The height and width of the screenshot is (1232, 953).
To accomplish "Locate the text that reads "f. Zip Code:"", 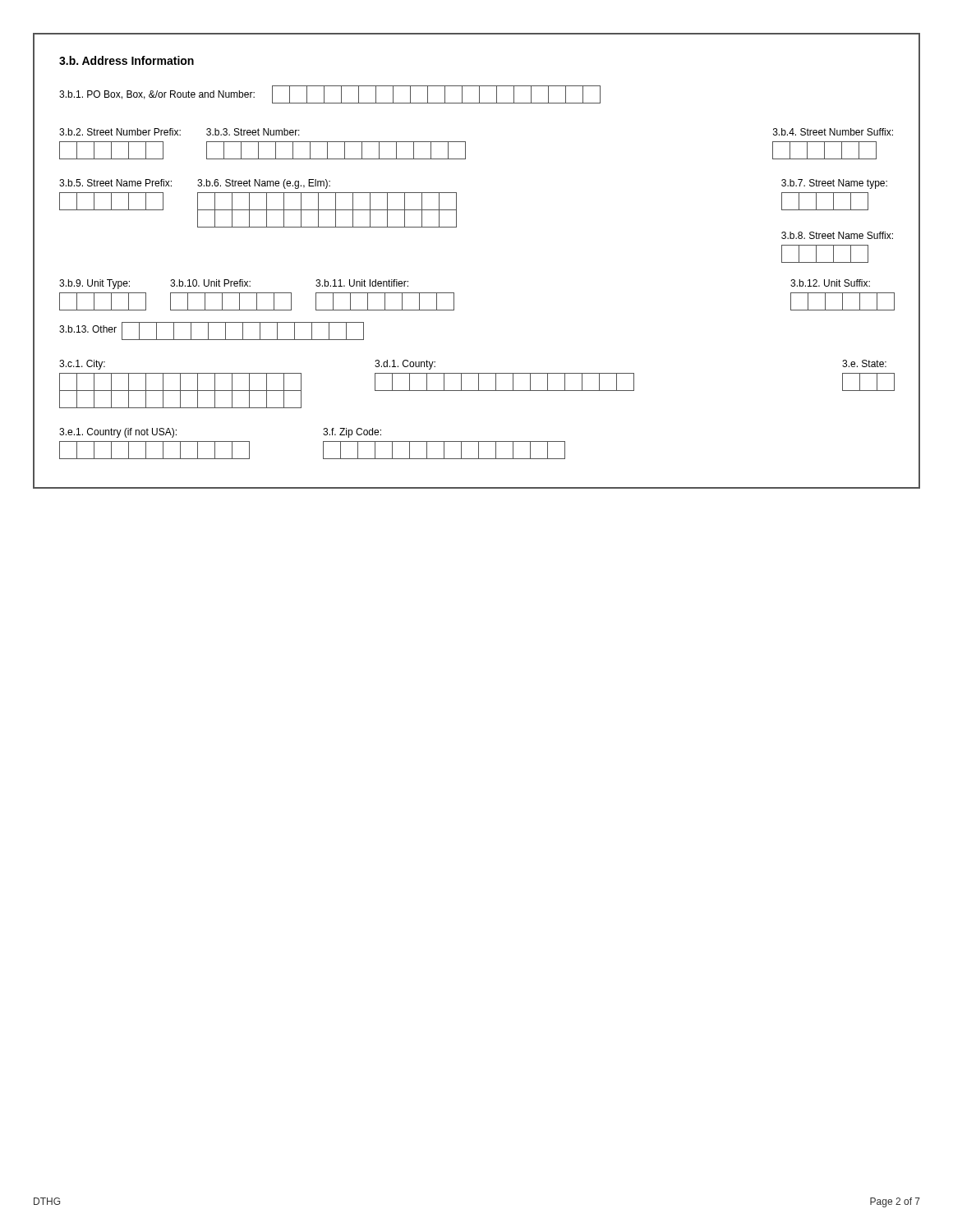I will [x=444, y=443].
